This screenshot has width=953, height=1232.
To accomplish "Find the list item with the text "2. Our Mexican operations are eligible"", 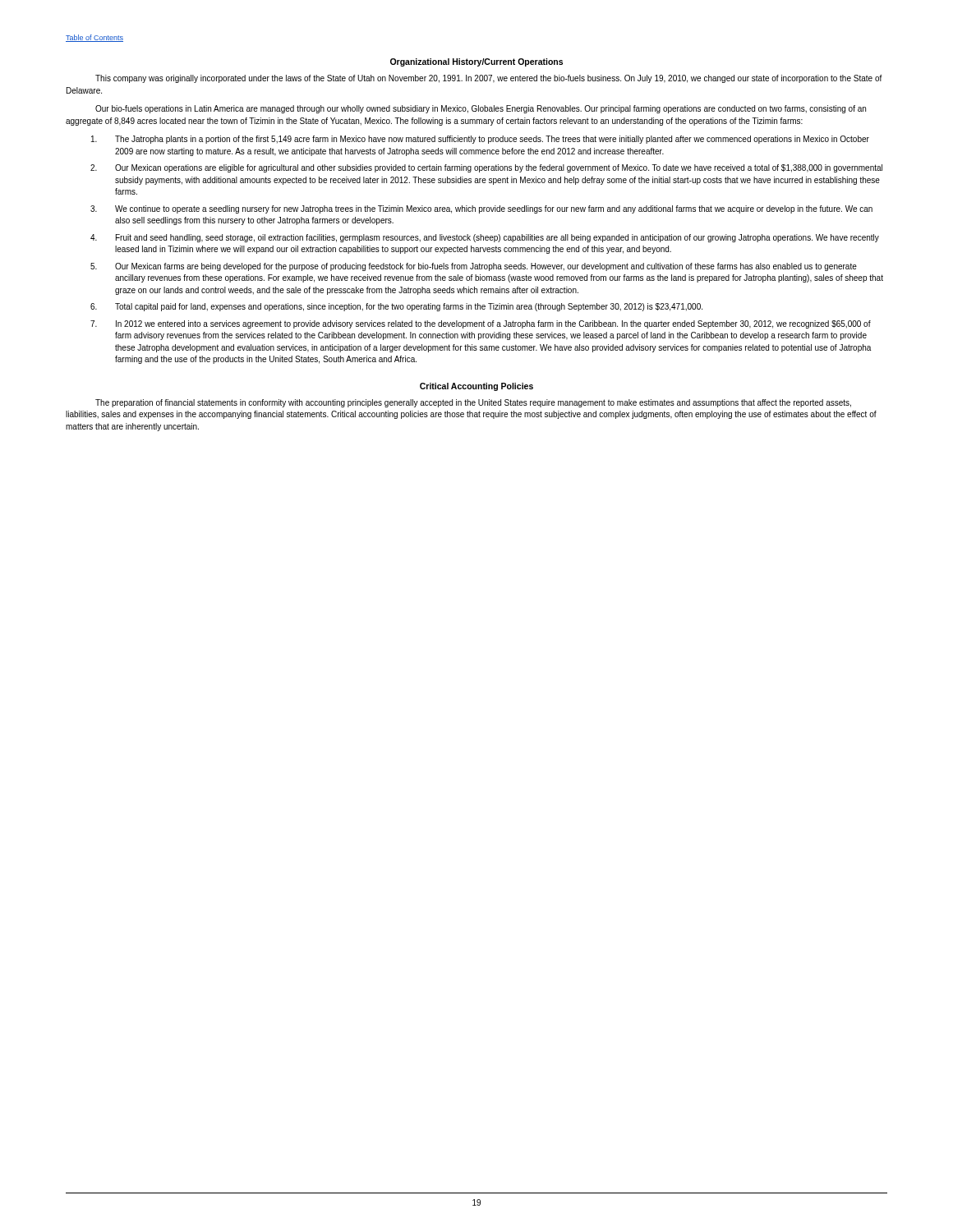I will point(487,179).
